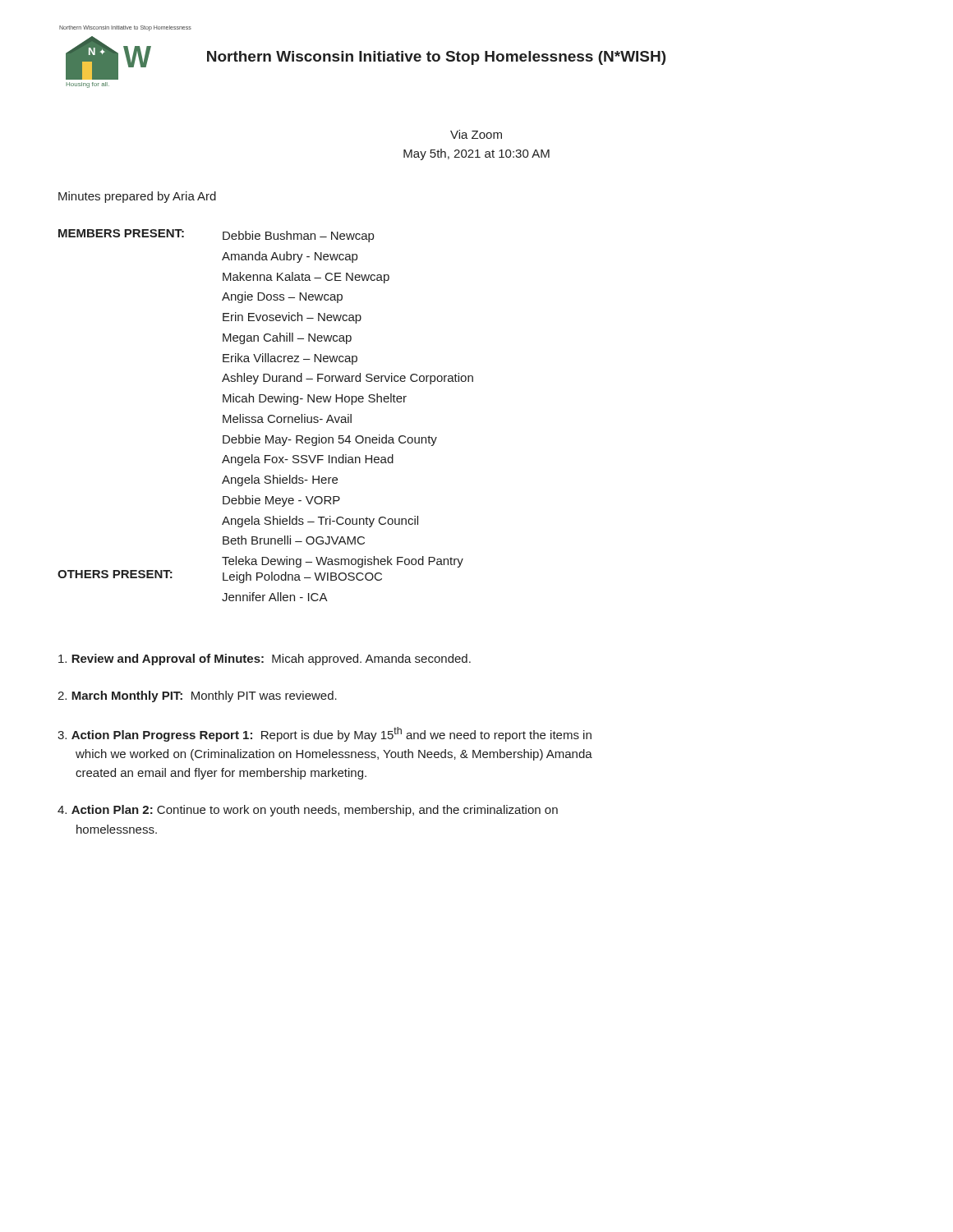The height and width of the screenshot is (1232, 953).
Task: Find the element starting "2. March Monthly PIT: Monthly PIT was reviewed."
Action: pos(197,695)
